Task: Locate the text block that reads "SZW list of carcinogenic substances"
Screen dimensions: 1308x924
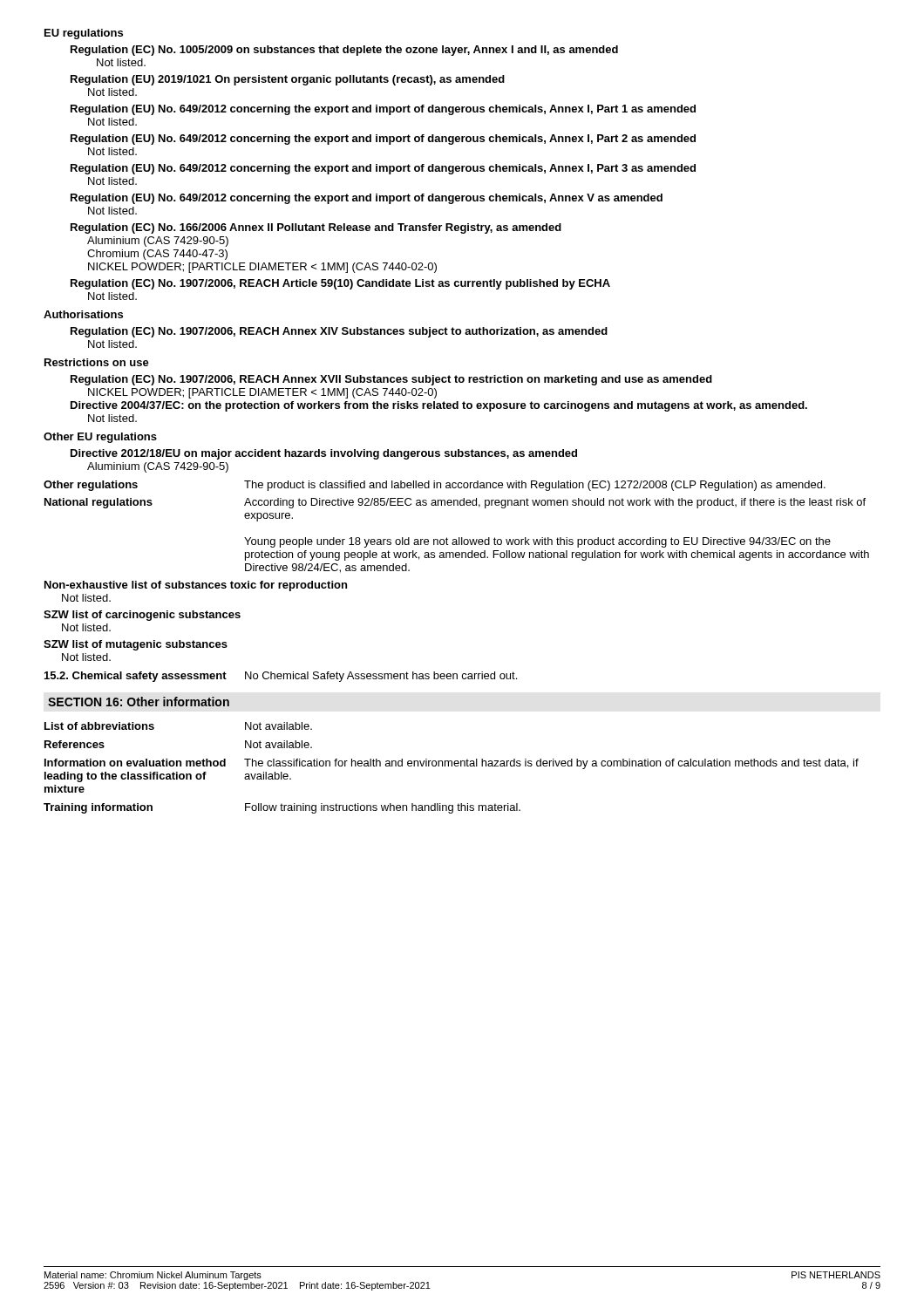Action: click(x=142, y=616)
